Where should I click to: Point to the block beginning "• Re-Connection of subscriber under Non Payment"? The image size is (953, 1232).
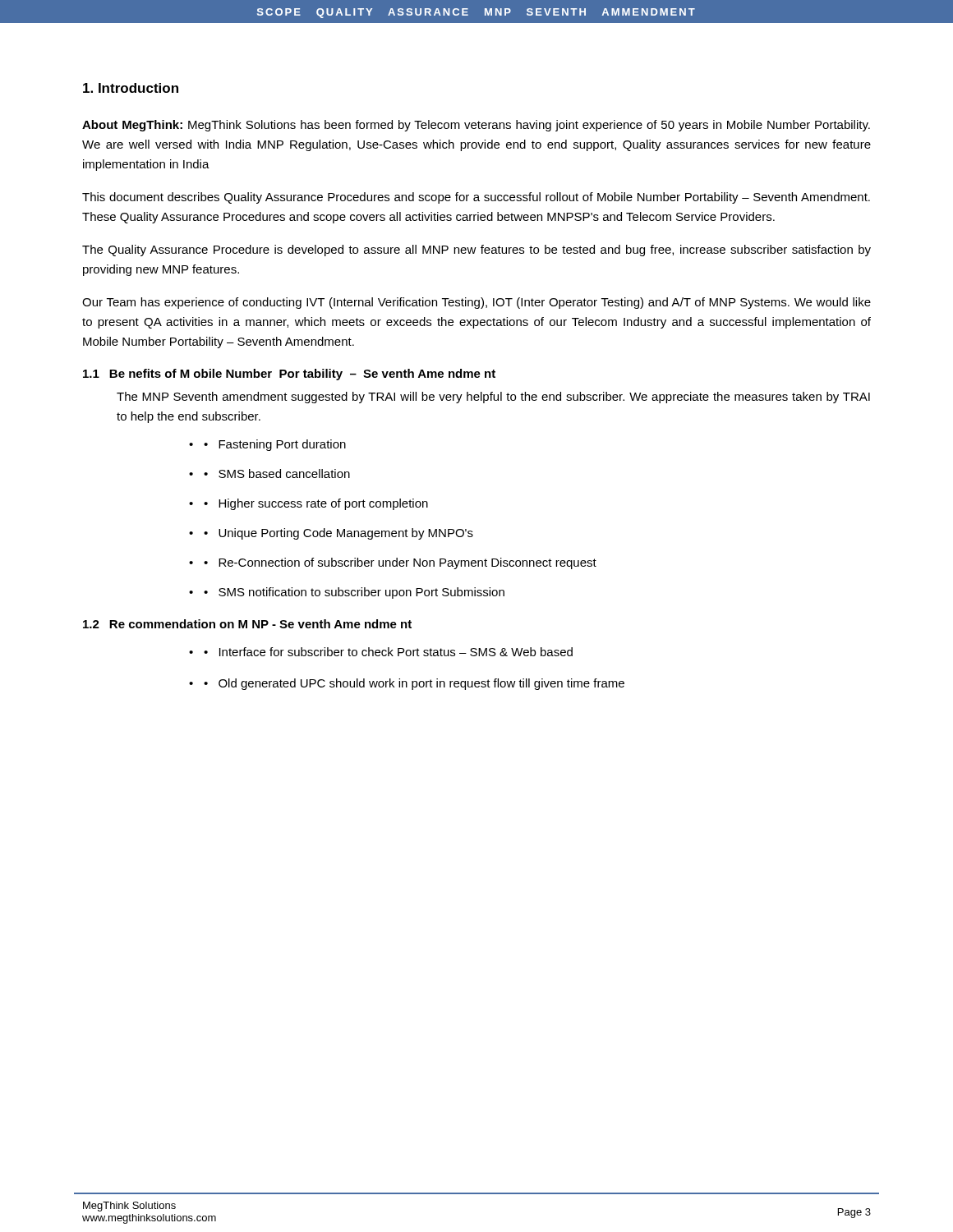(x=400, y=562)
